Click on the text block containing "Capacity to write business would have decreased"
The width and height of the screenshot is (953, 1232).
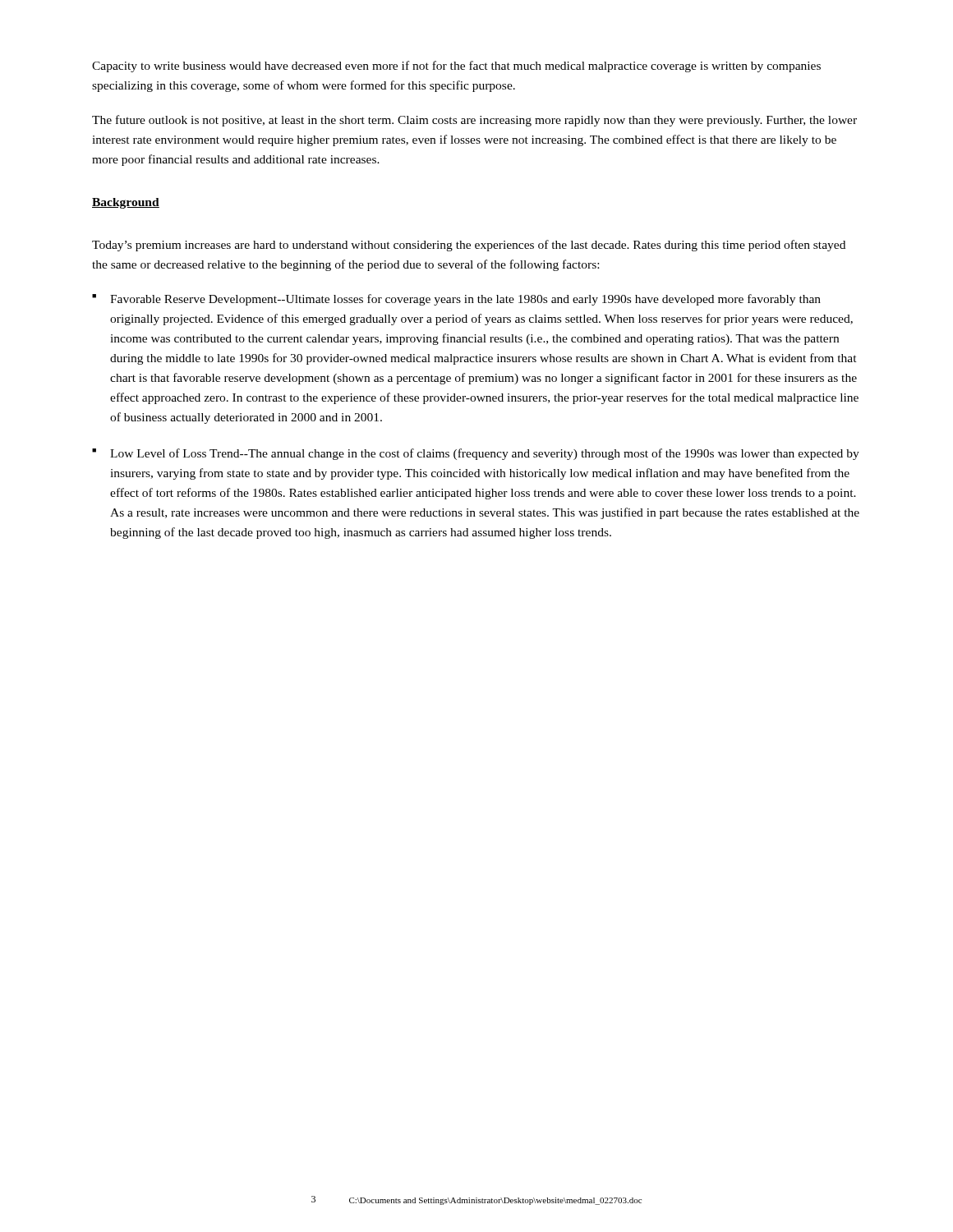pyautogui.click(x=476, y=76)
